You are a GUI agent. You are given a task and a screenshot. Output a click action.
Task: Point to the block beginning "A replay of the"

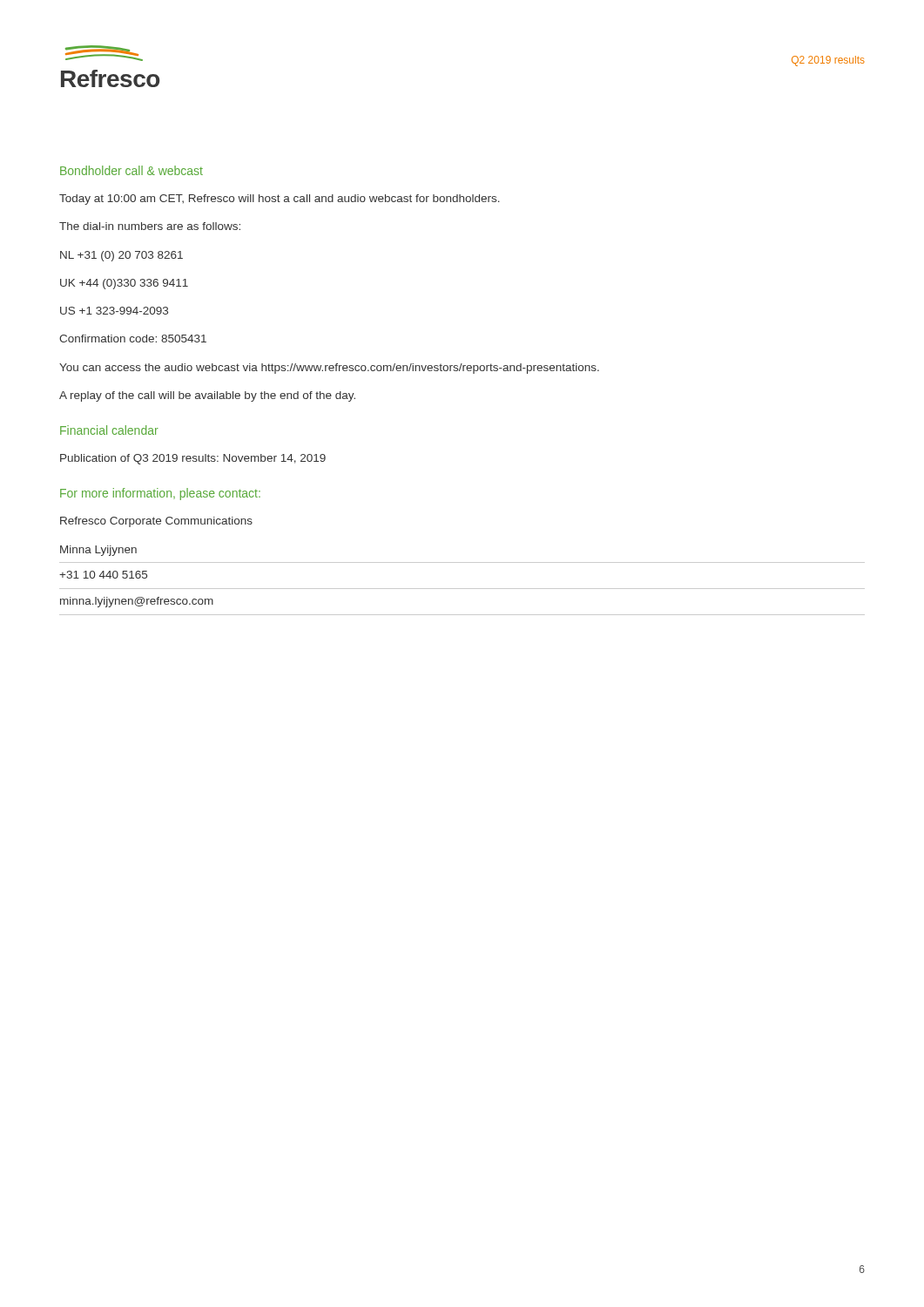[x=208, y=395]
